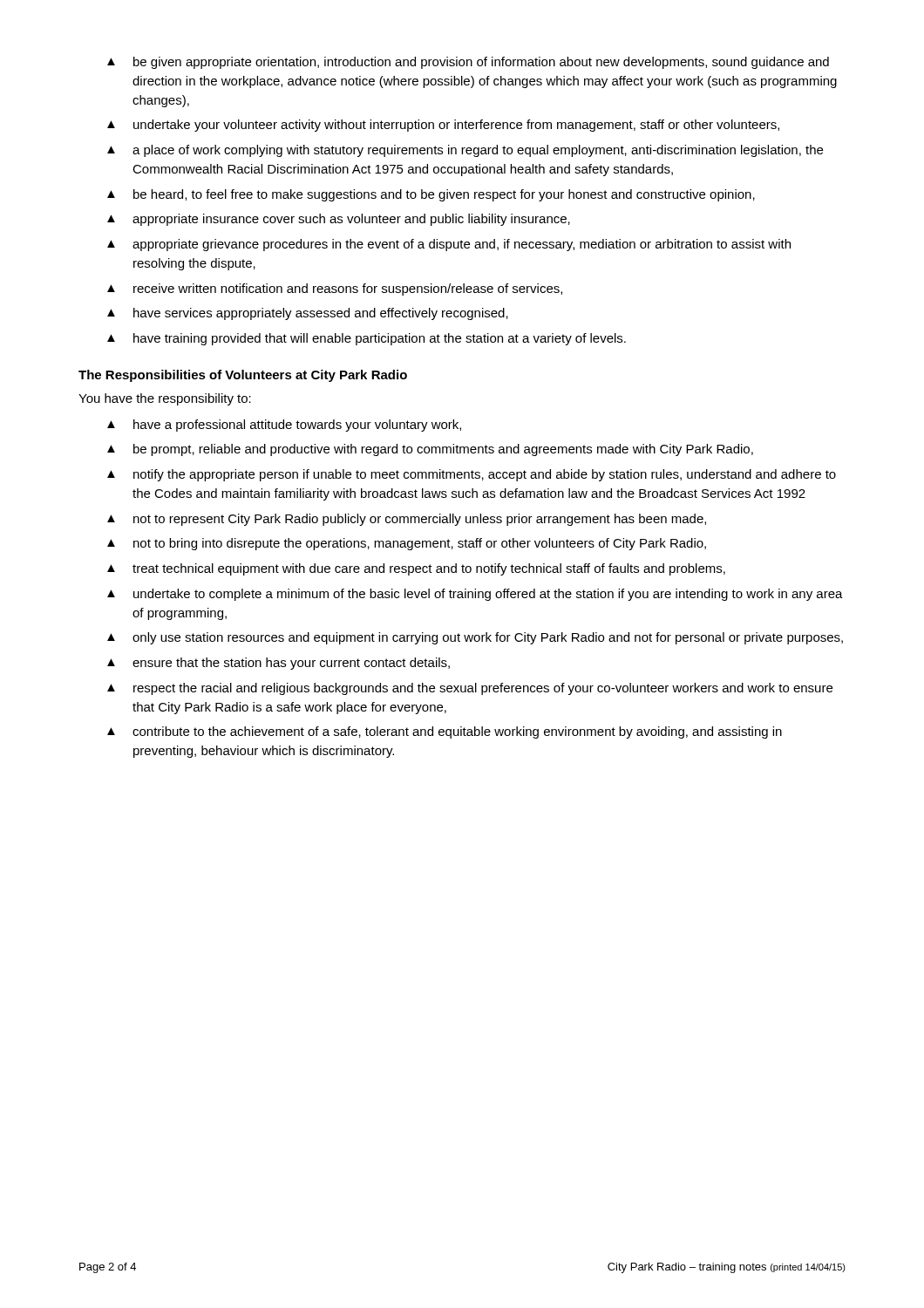The image size is (924, 1308).
Task: Find the list item with the text "▲ be heard,"
Action: tap(475, 194)
